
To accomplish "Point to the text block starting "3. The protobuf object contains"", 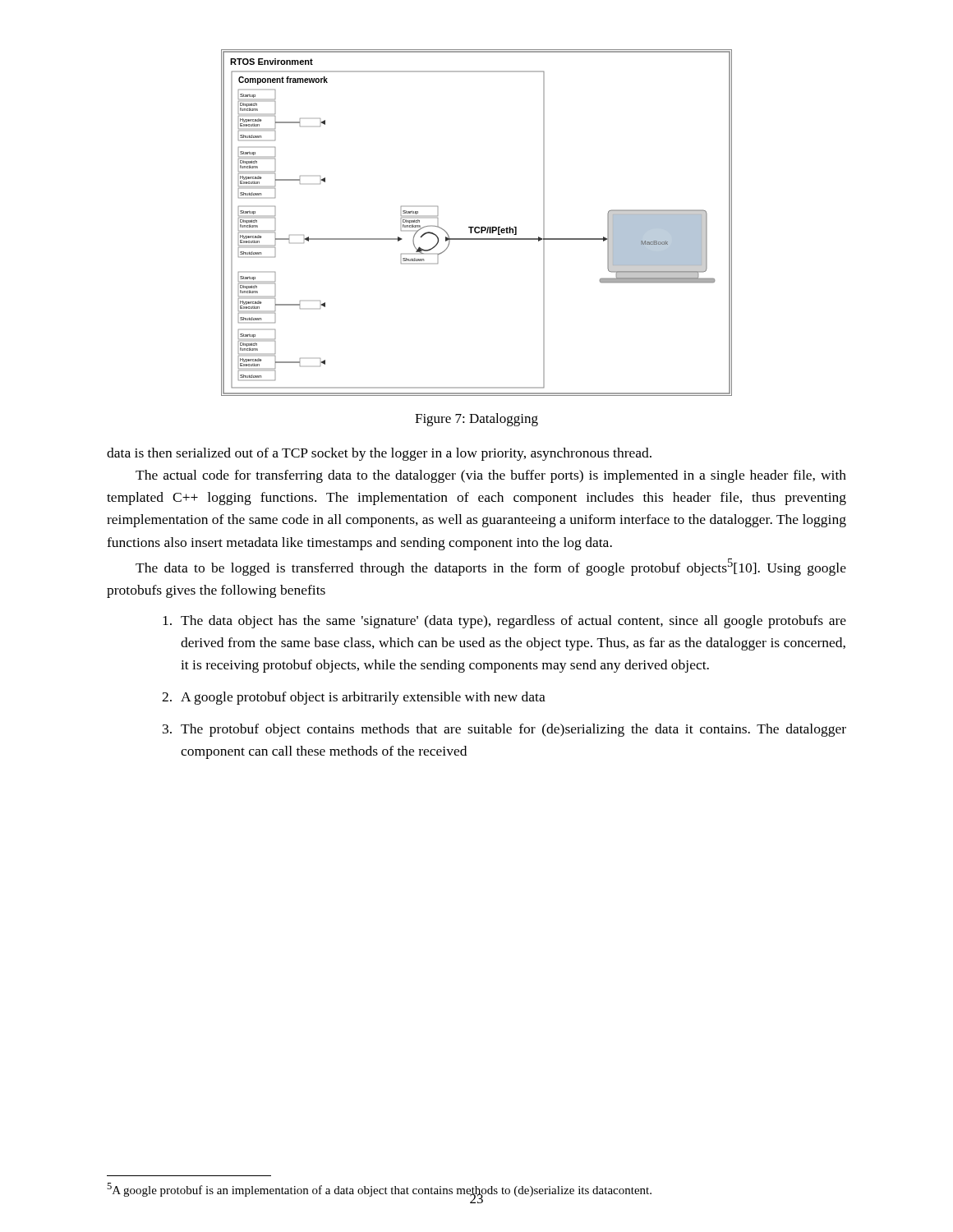I will [493, 740].
